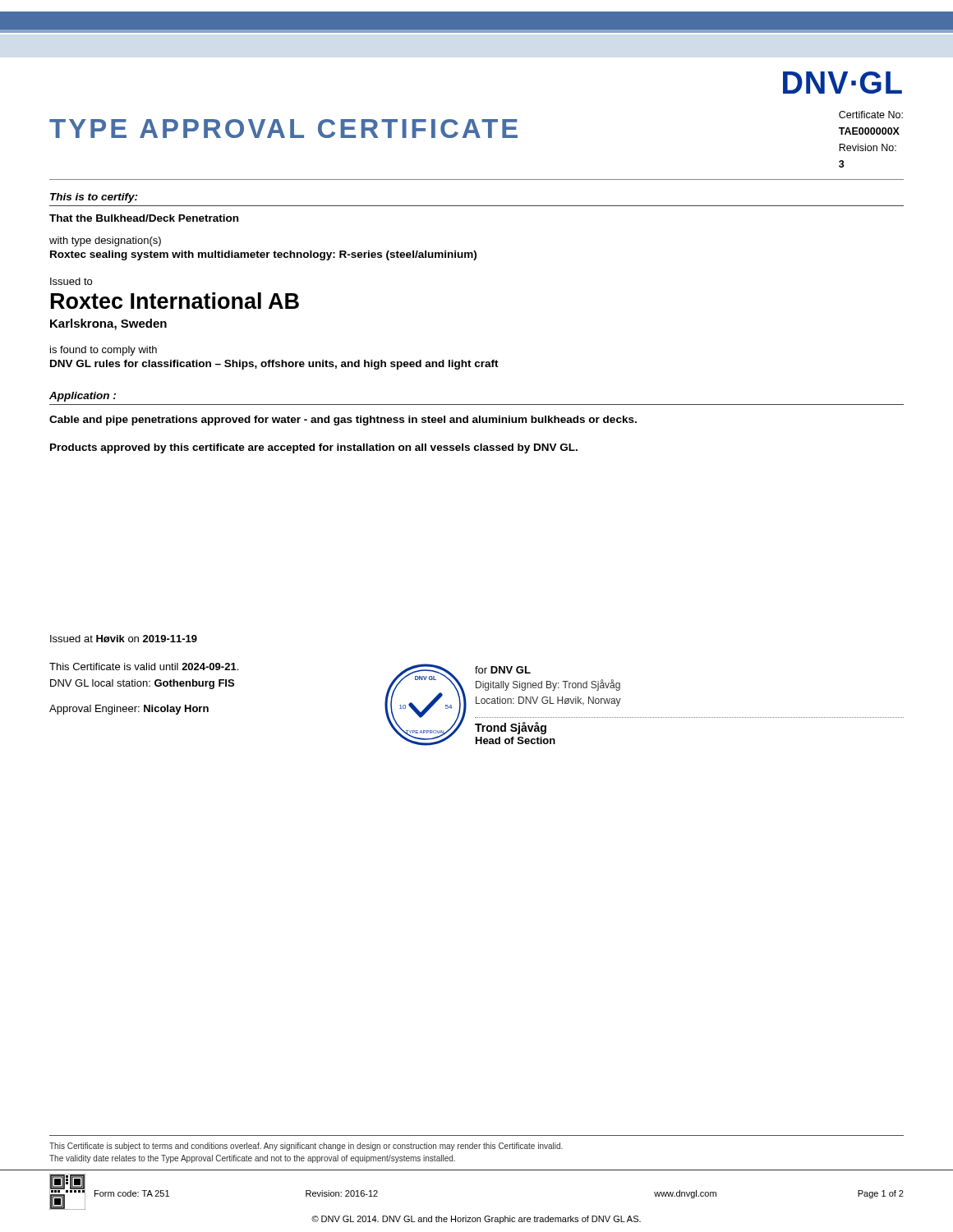This screenshot has height=1232, width=953.
Task: Click where it says "Approval Engineer: Nicolay Horn"
Action: 129,708
